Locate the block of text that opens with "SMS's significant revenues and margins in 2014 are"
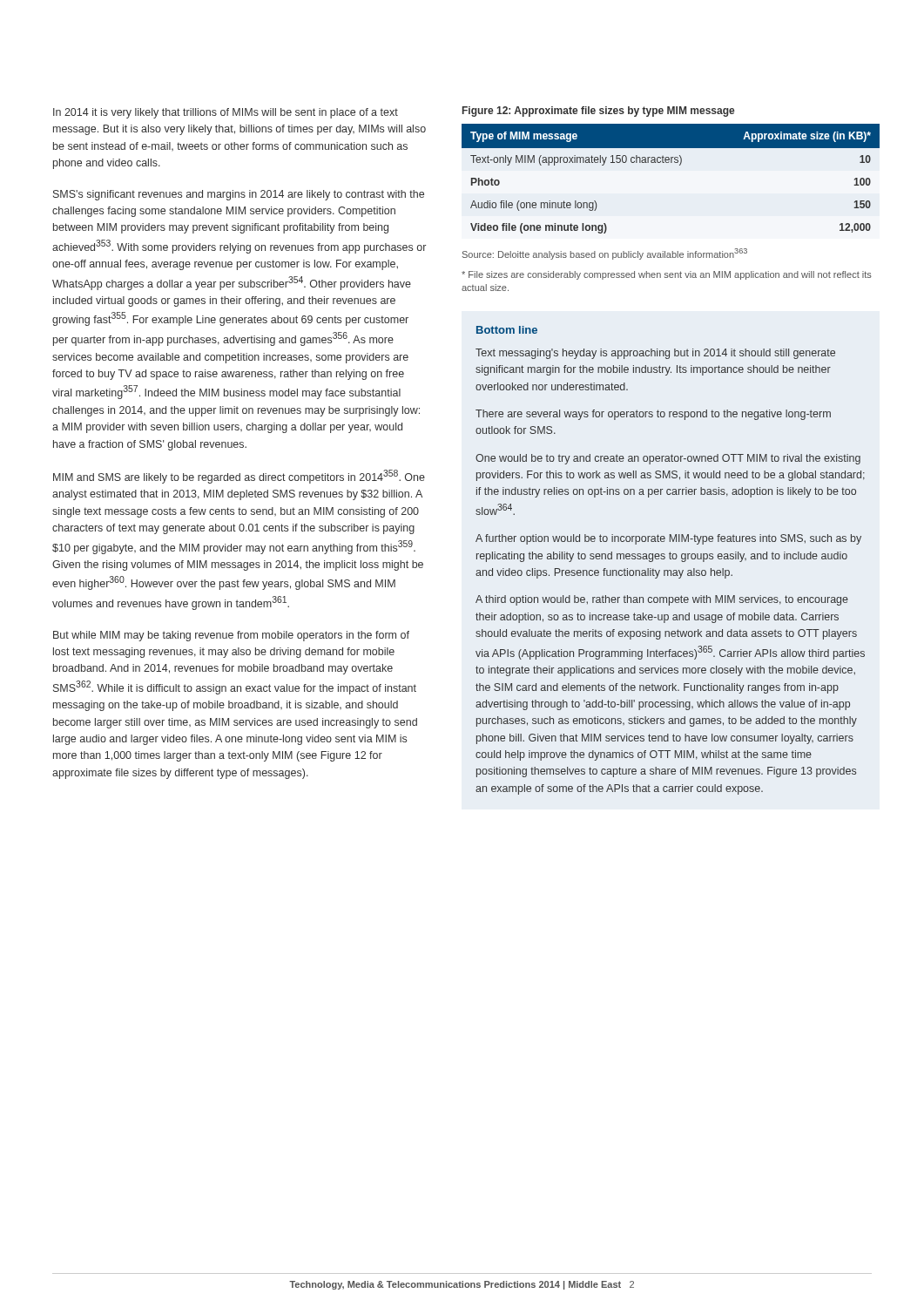The image size is (924, 1307). click(239, 319)
